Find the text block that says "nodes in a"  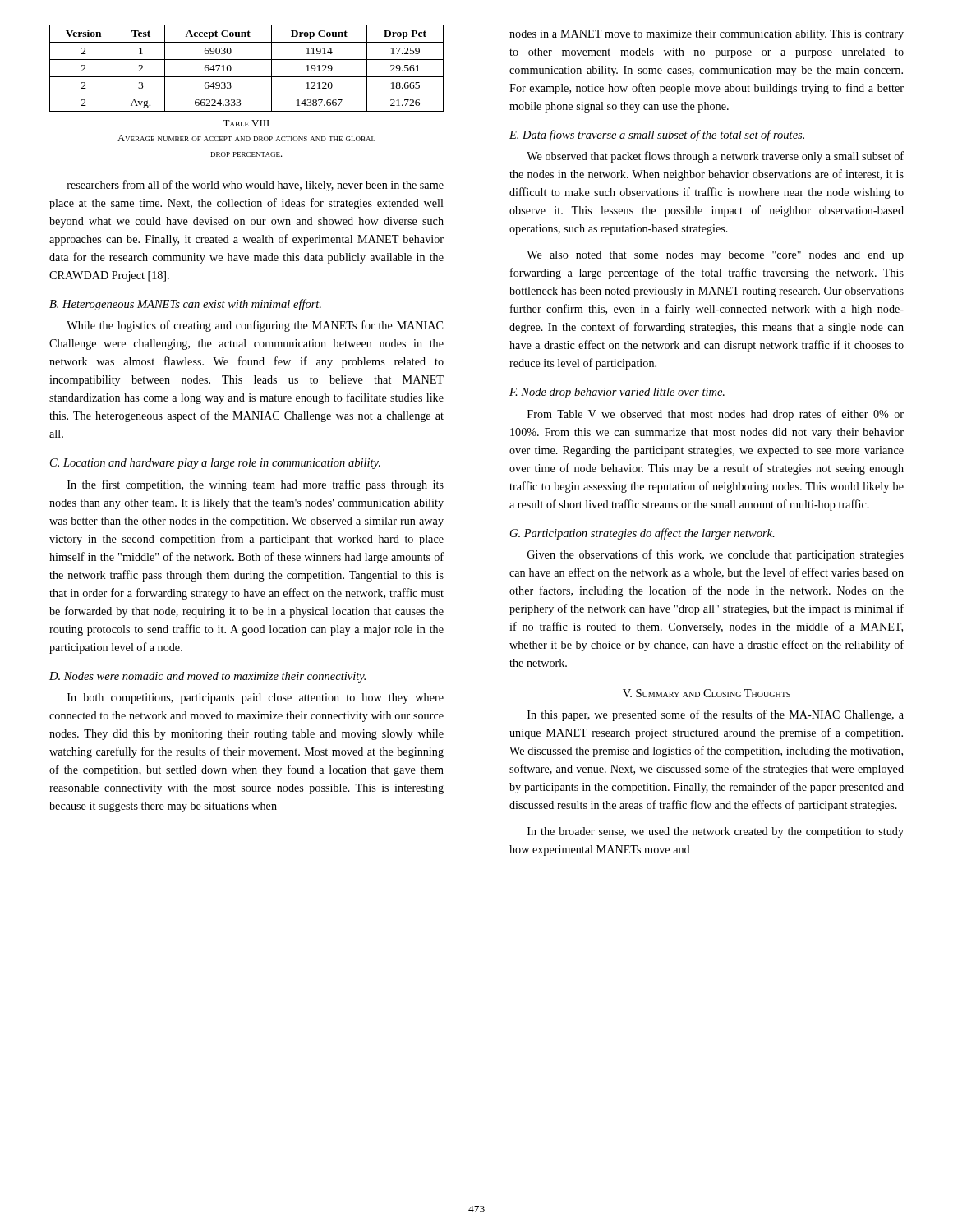point(707,70)
